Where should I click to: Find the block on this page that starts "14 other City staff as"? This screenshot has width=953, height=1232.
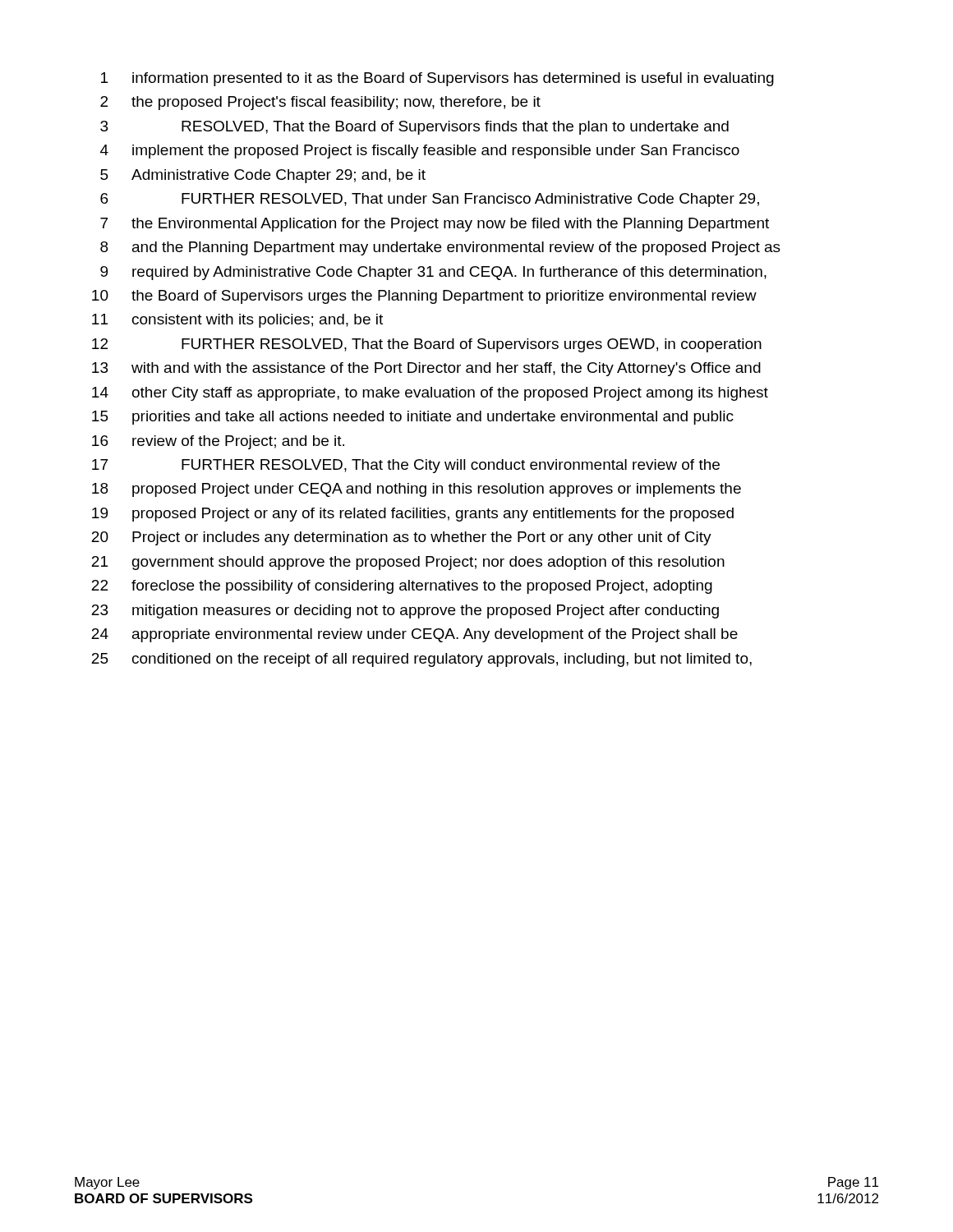point(476,392)
